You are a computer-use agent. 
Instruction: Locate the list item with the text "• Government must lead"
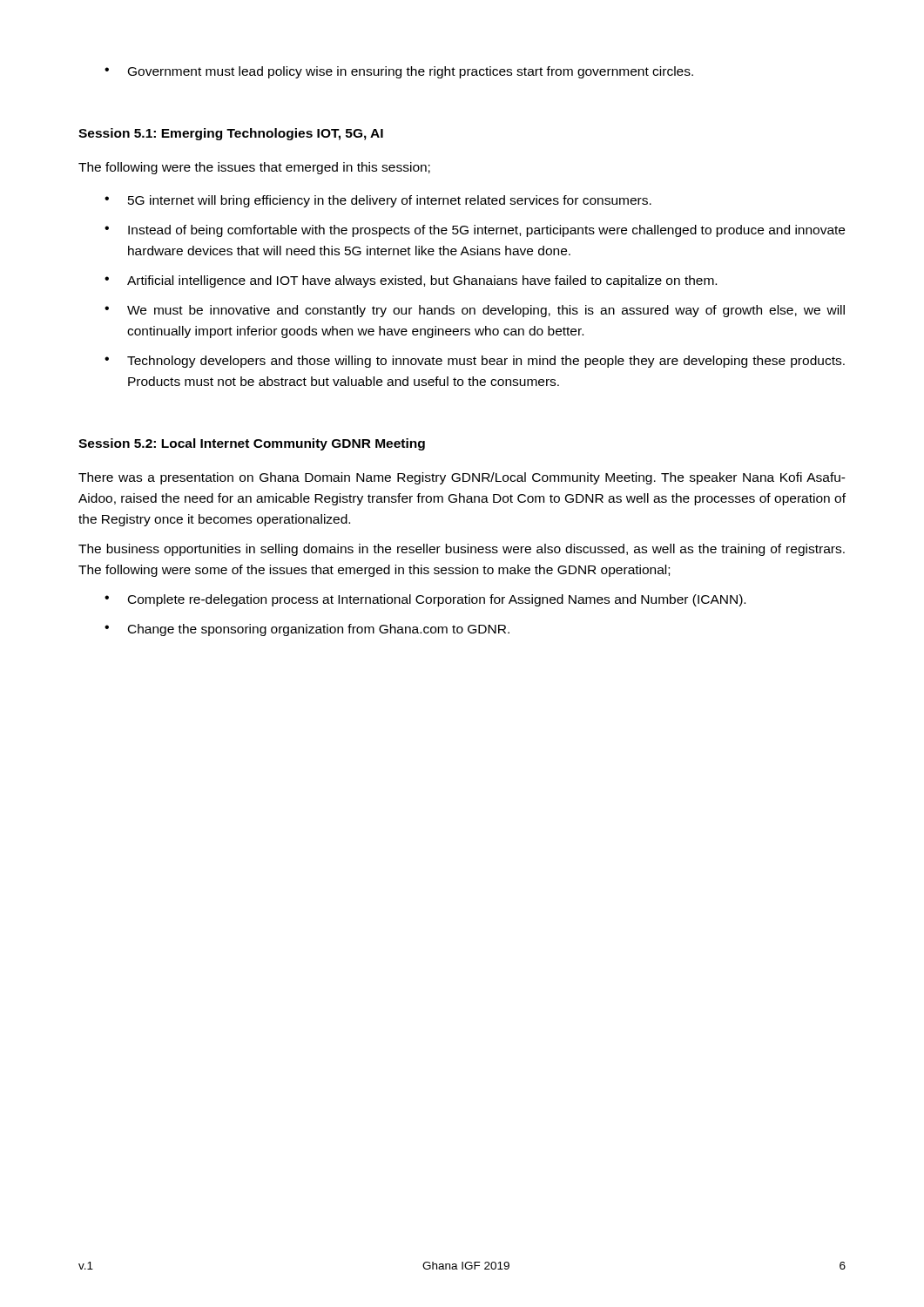click(475, 71)
